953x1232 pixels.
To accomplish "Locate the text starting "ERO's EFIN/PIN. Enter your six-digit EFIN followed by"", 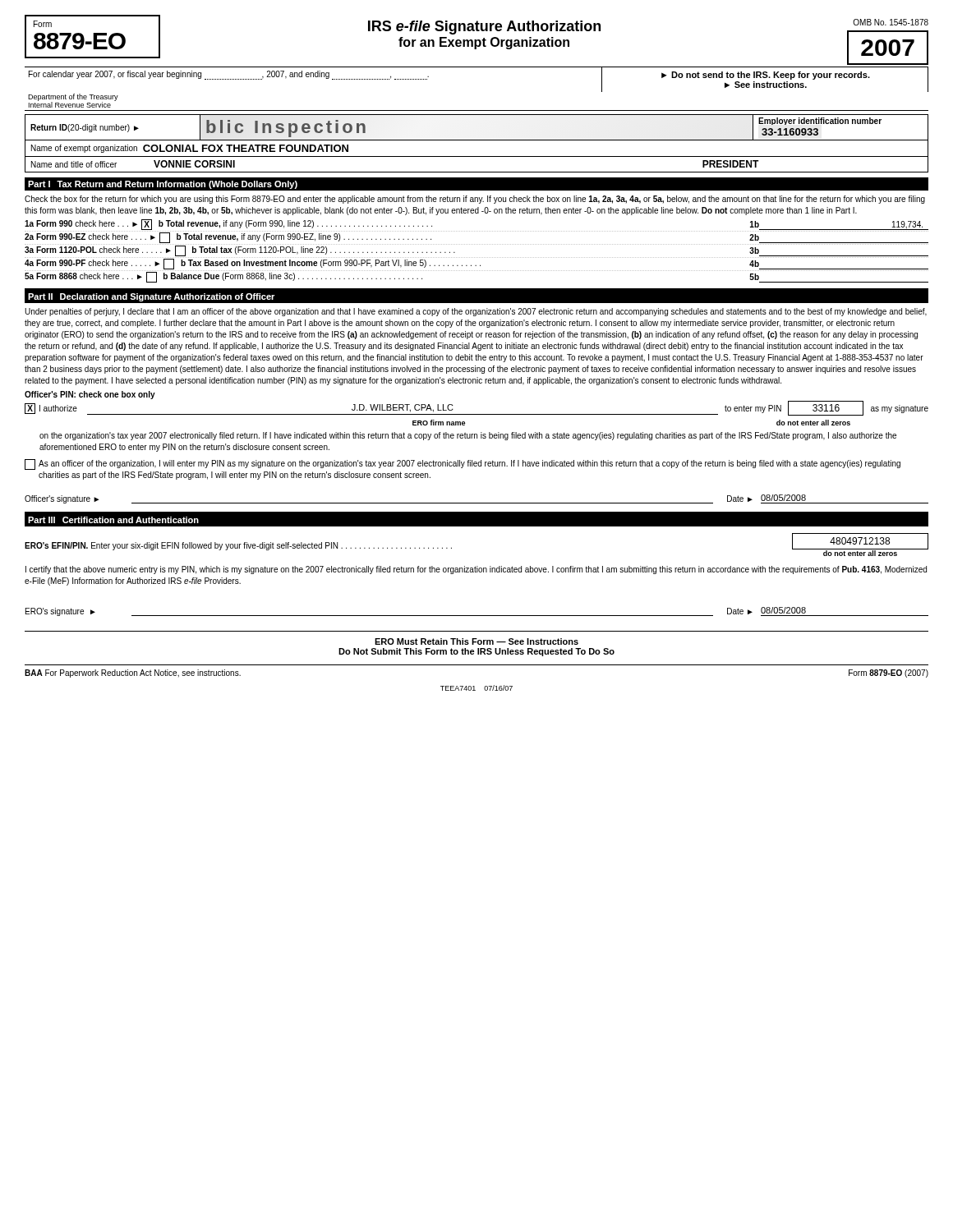I will [239, 545].
